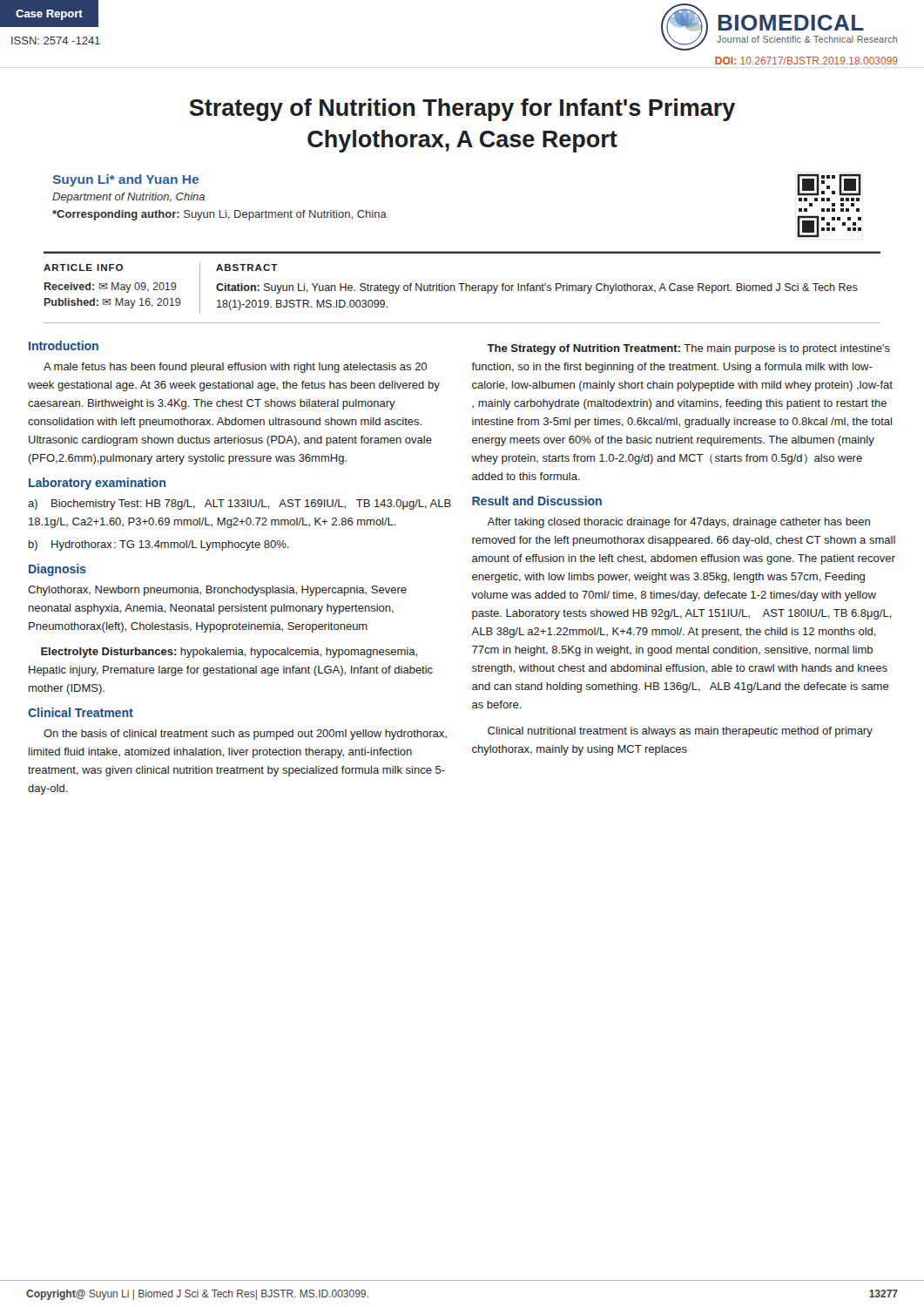The width and height of the screenshot is (924, 1307).
Task: Where is the passage that starts "b) Hydrothorax : TG 13.4mmol/L Lymphocyte"?
Action: (x=159, y=544)
